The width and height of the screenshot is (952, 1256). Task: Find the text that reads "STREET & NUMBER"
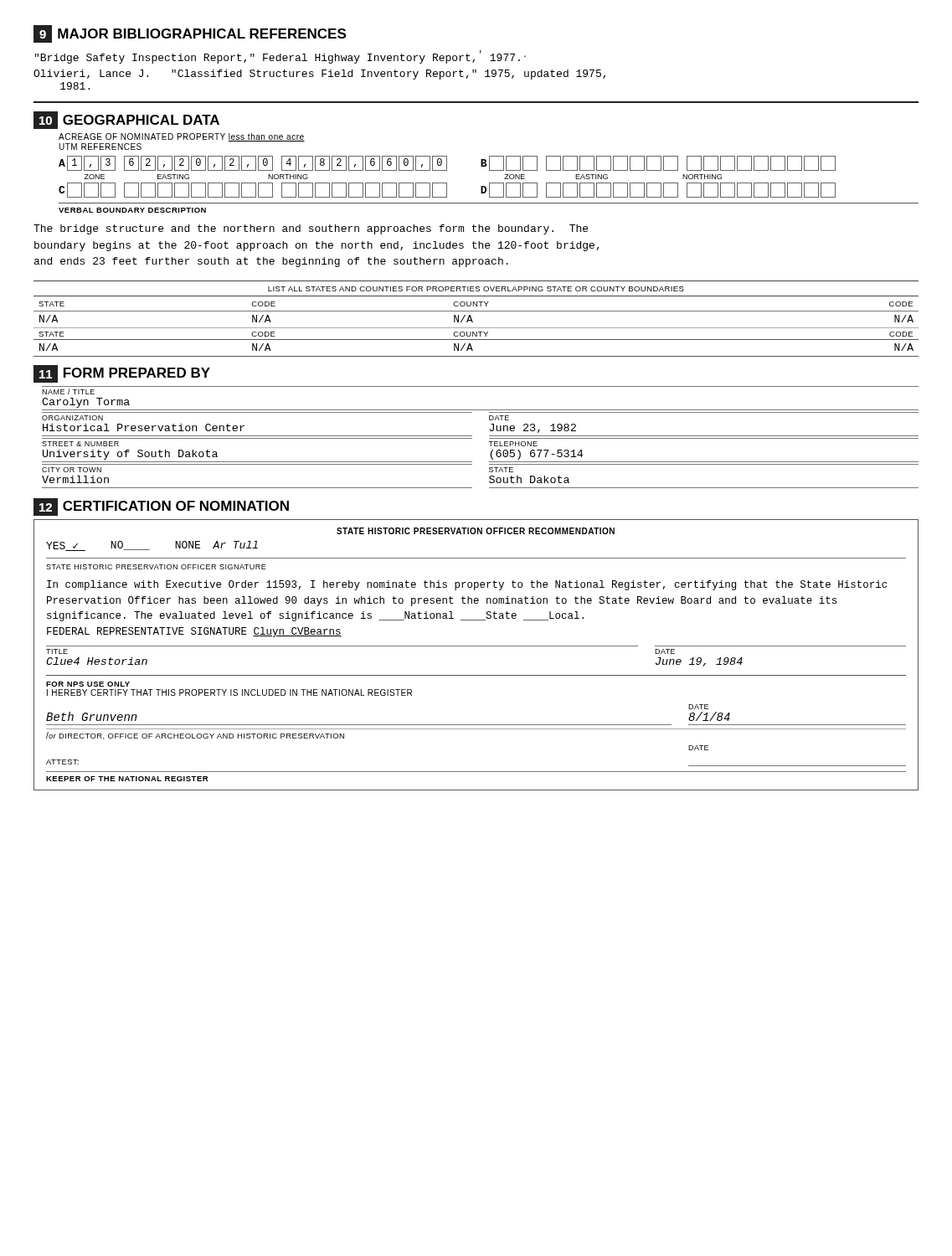[81, 444]
